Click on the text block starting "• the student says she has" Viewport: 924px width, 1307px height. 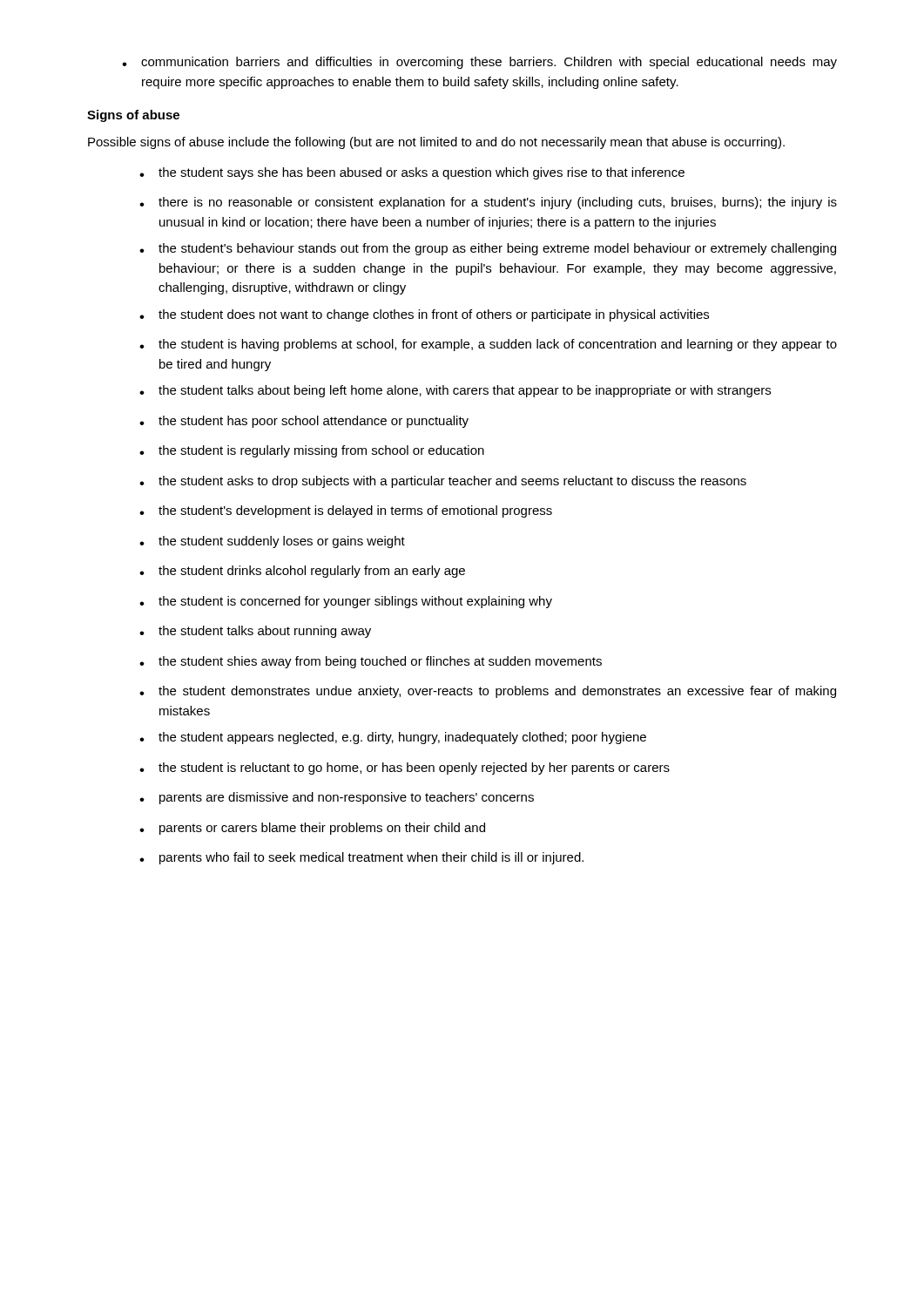pyautogui.click(x=488, y=174)
